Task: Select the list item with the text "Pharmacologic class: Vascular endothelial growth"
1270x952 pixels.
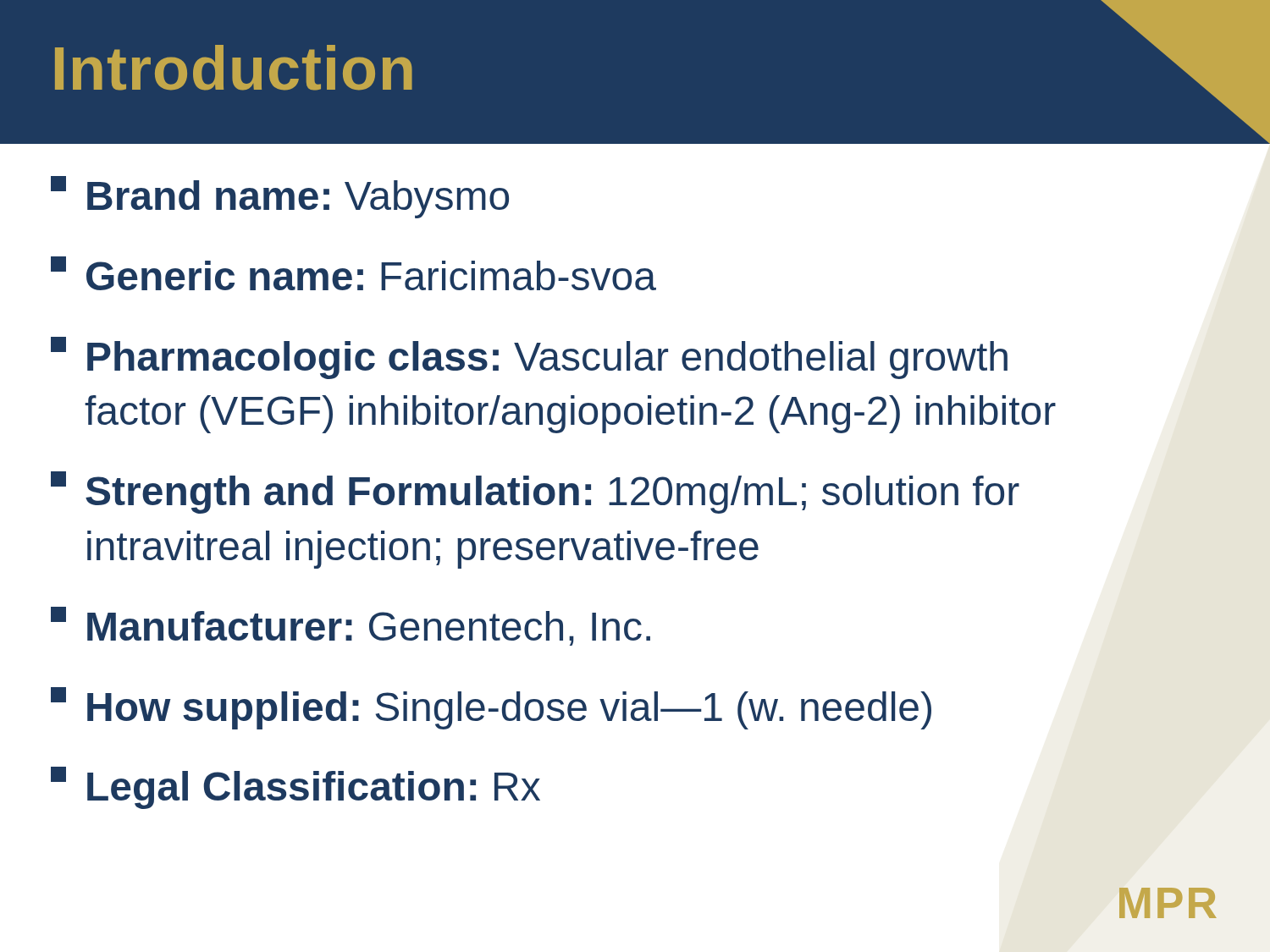Action: click(576, 385)
